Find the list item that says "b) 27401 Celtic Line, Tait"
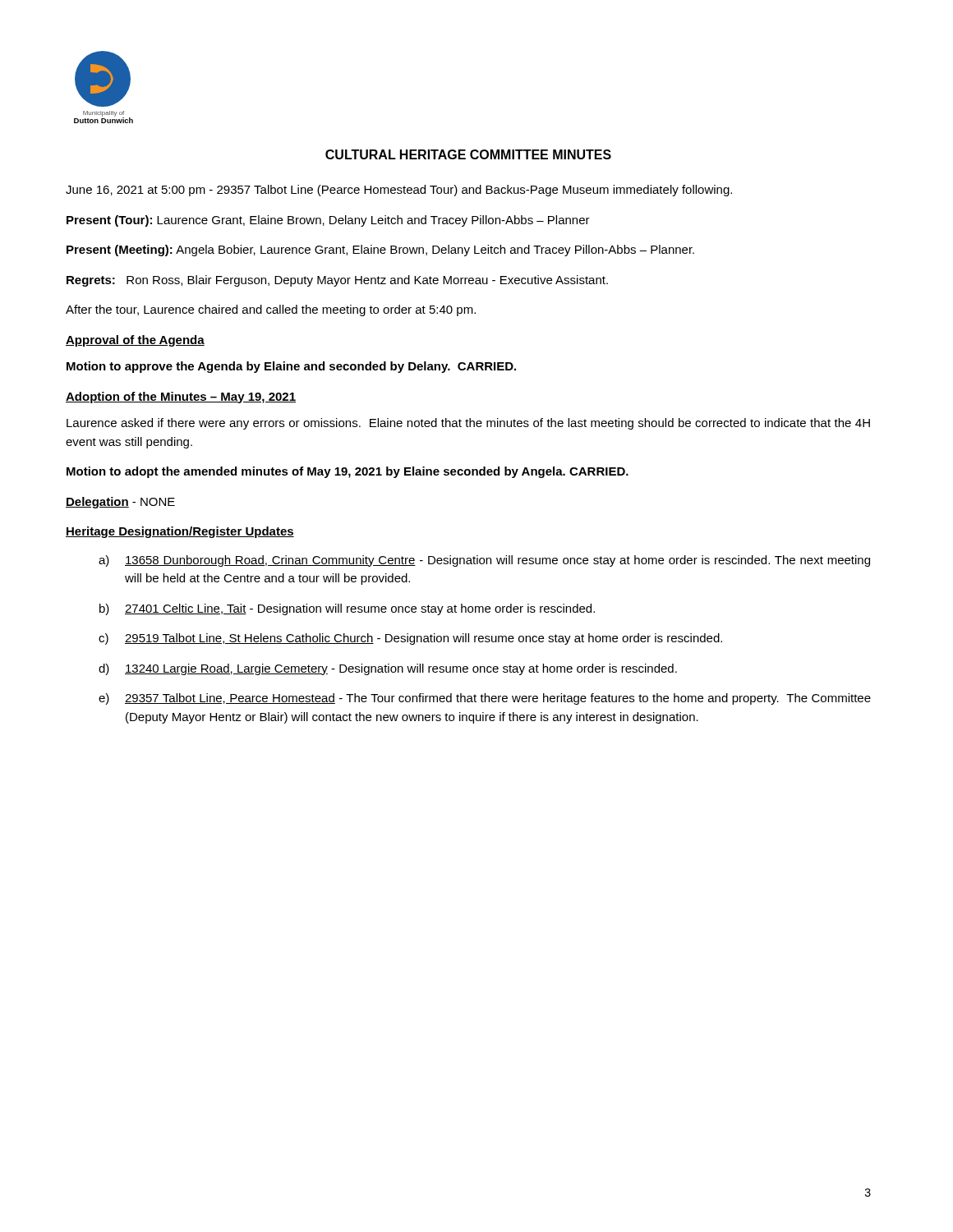The width and height of the screenshot is (953, 1232). pos(485,608)
